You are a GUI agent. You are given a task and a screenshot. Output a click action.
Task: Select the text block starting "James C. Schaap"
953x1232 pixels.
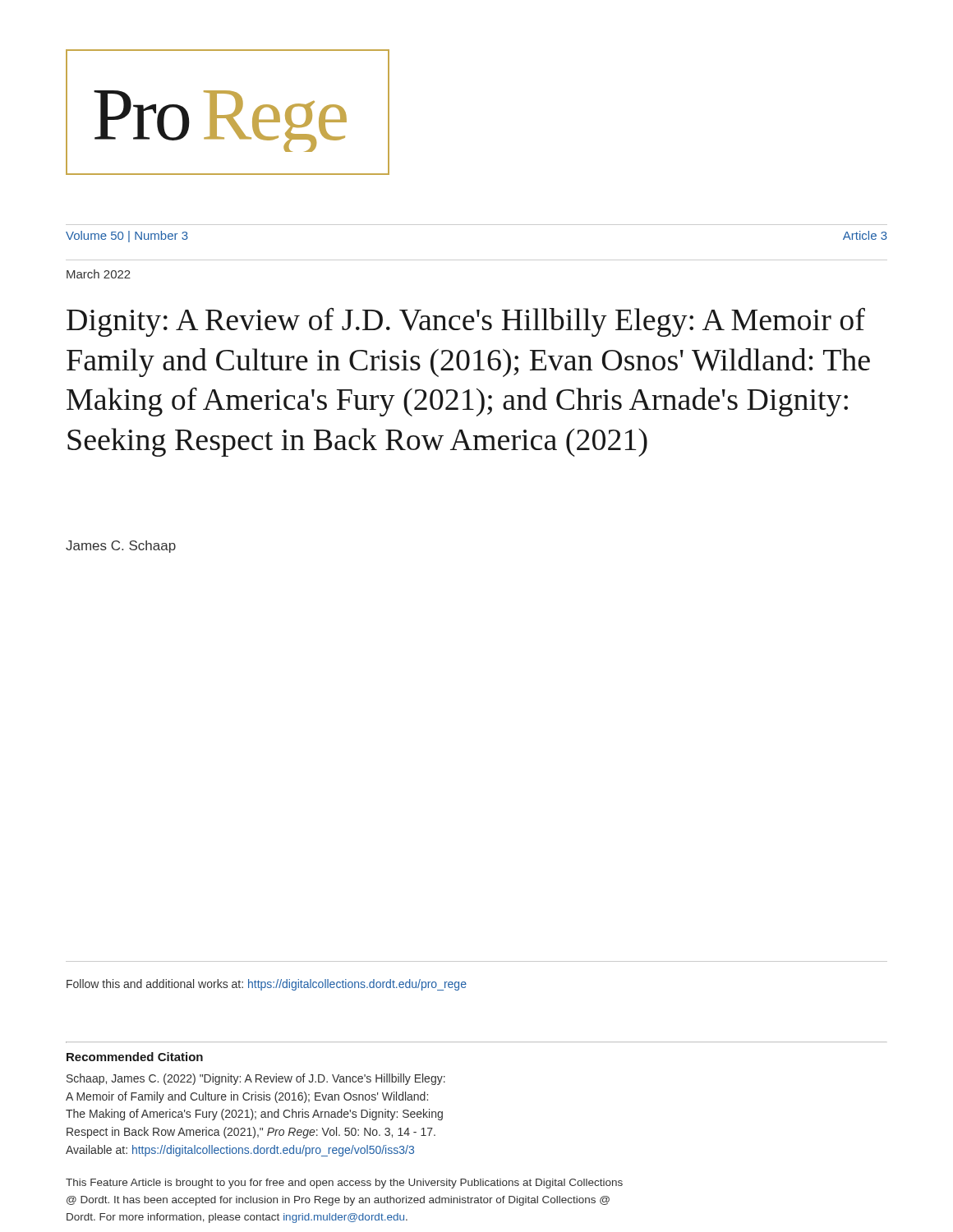click(x=121, y=546)
